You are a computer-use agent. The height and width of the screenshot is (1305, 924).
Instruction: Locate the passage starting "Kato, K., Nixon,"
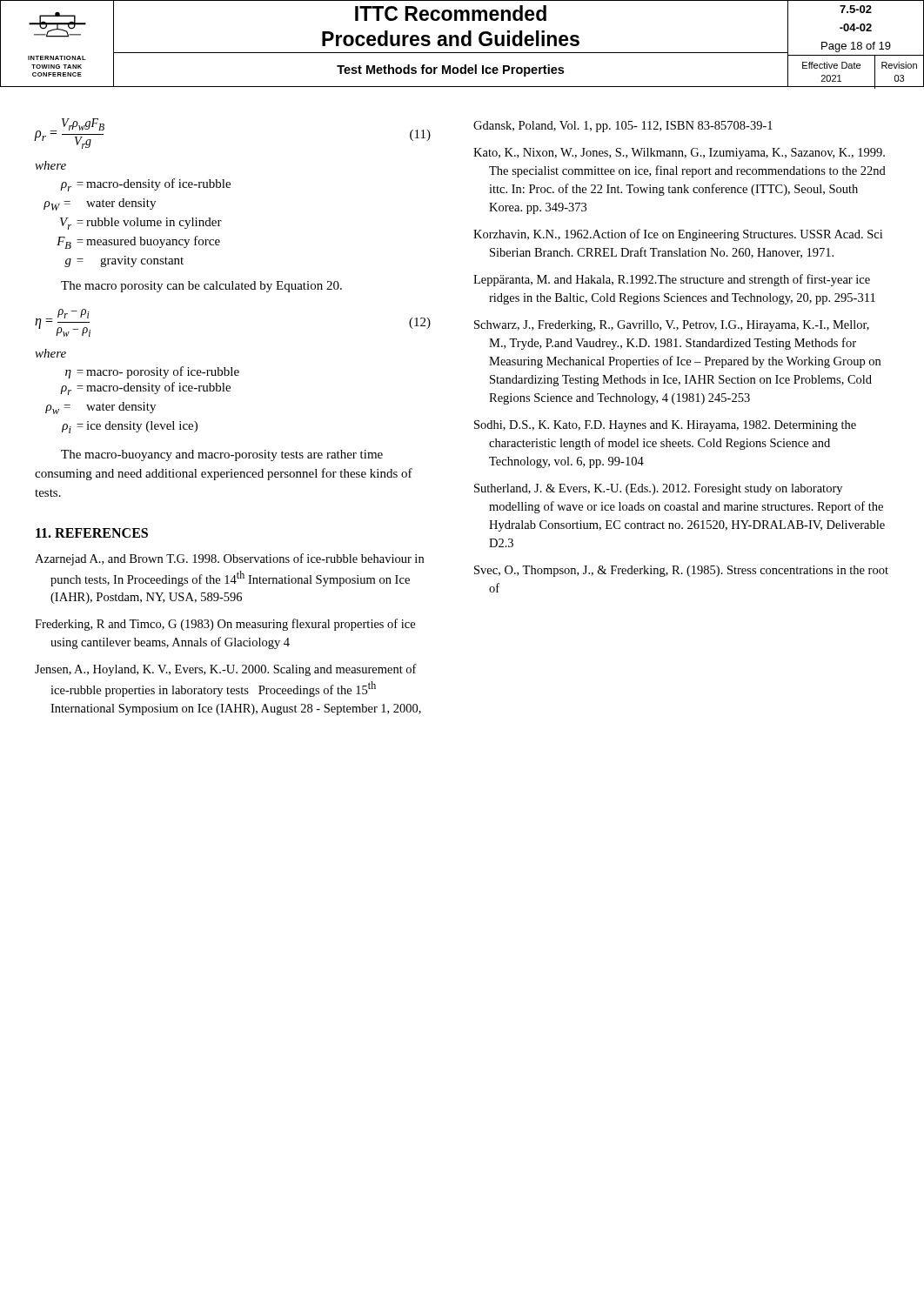tap(679, 180)
